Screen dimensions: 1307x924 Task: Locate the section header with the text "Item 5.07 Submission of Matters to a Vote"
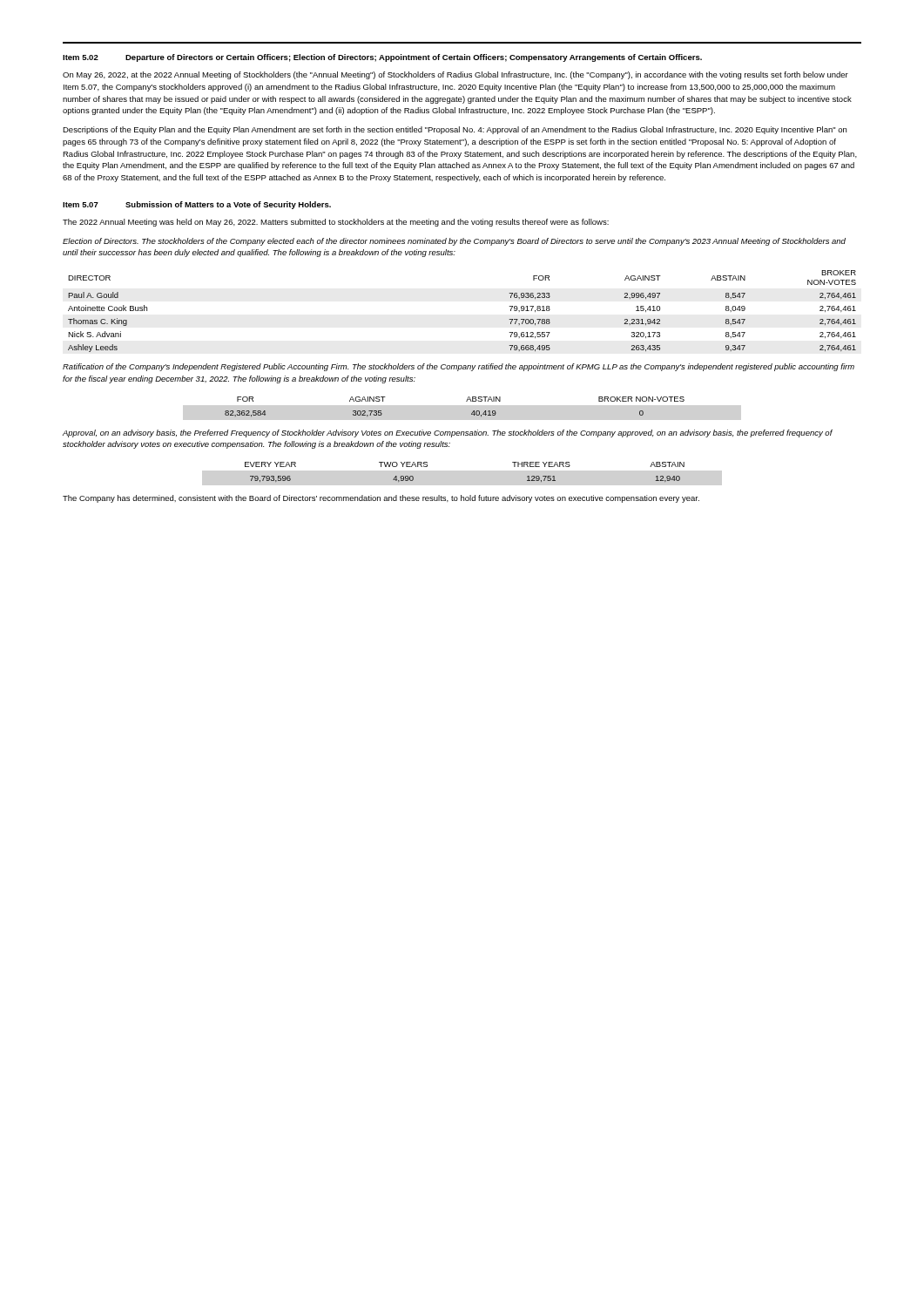point(197,205)
